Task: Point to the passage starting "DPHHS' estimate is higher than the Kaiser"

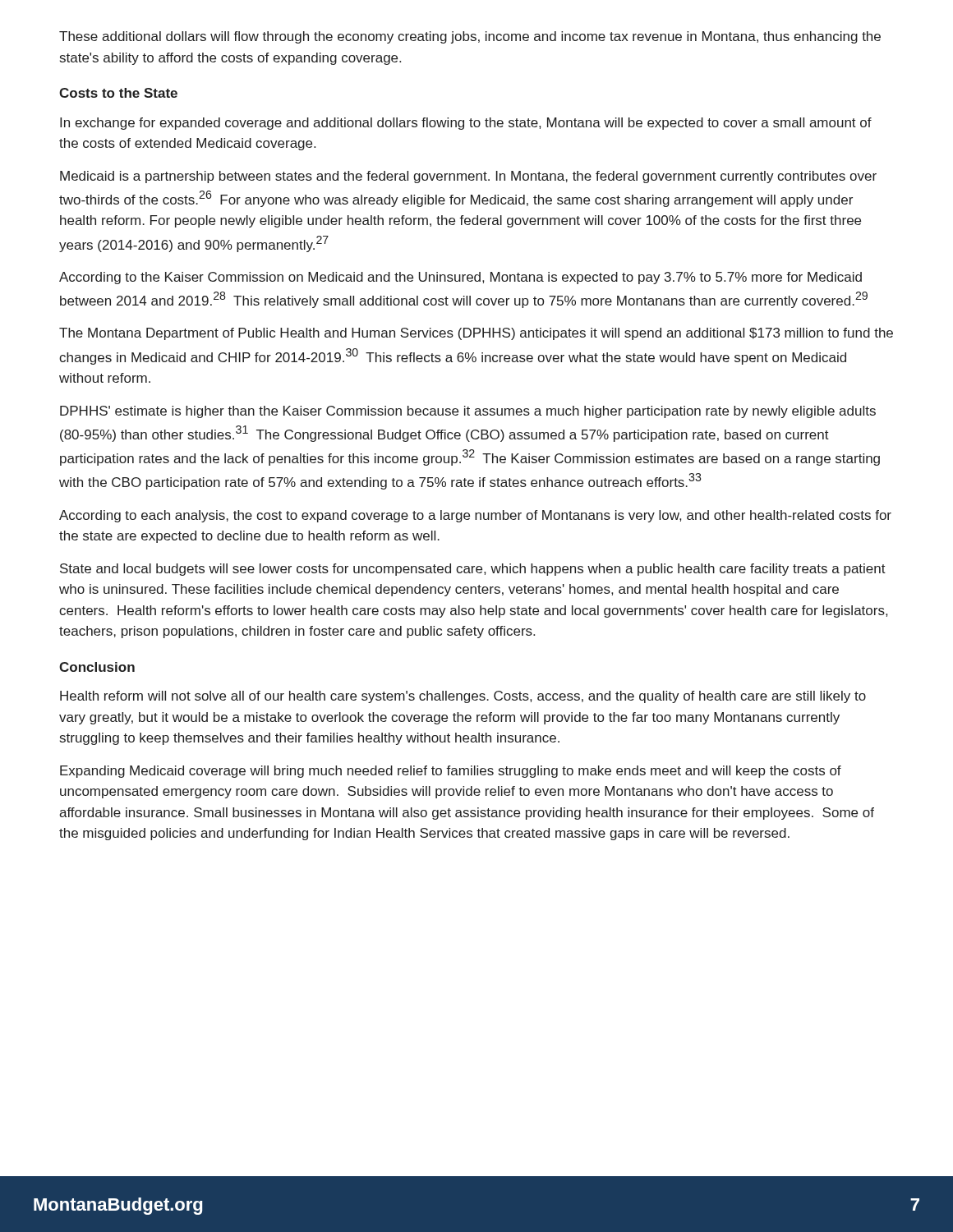Action: 470,447
